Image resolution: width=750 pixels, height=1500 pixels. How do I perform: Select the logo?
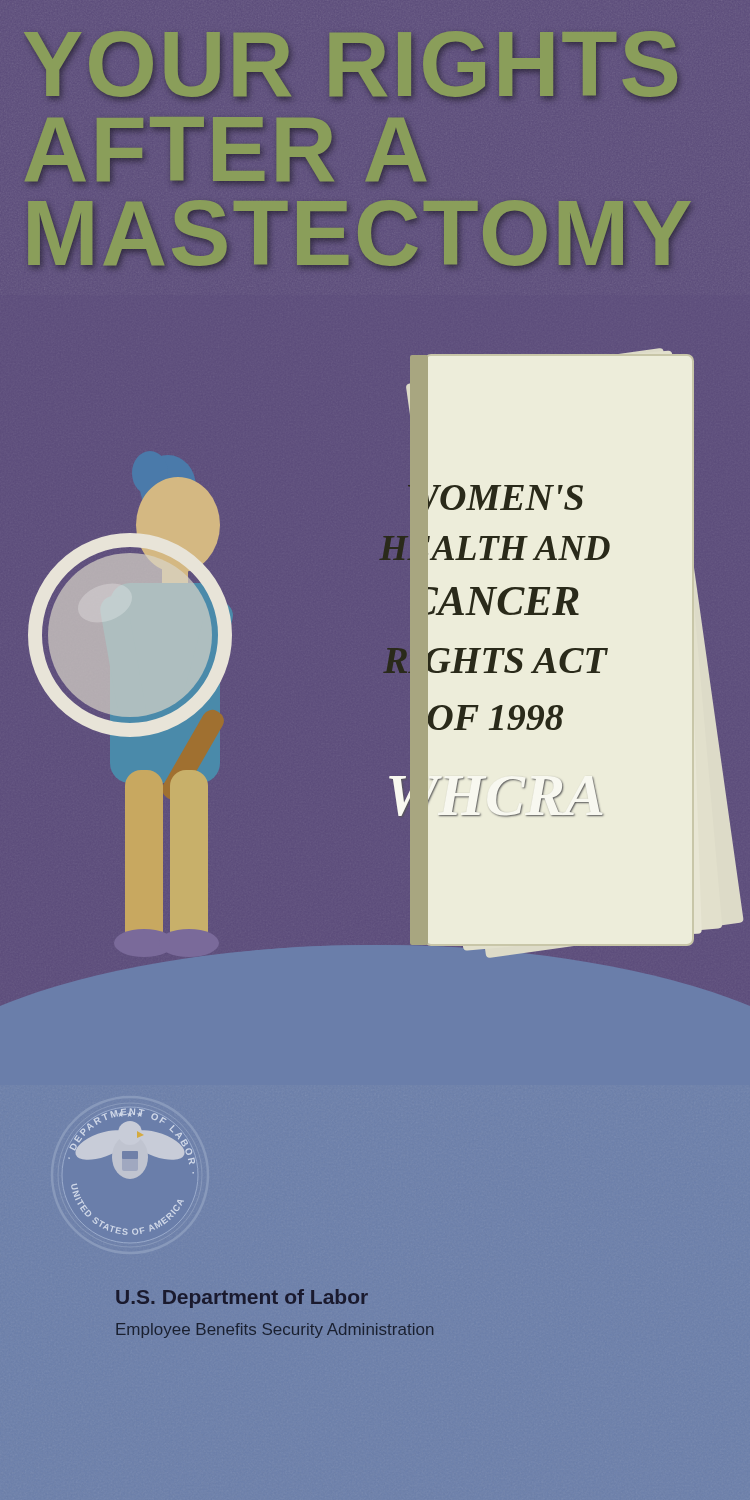pyautogui.click(x=140, y=1185)
